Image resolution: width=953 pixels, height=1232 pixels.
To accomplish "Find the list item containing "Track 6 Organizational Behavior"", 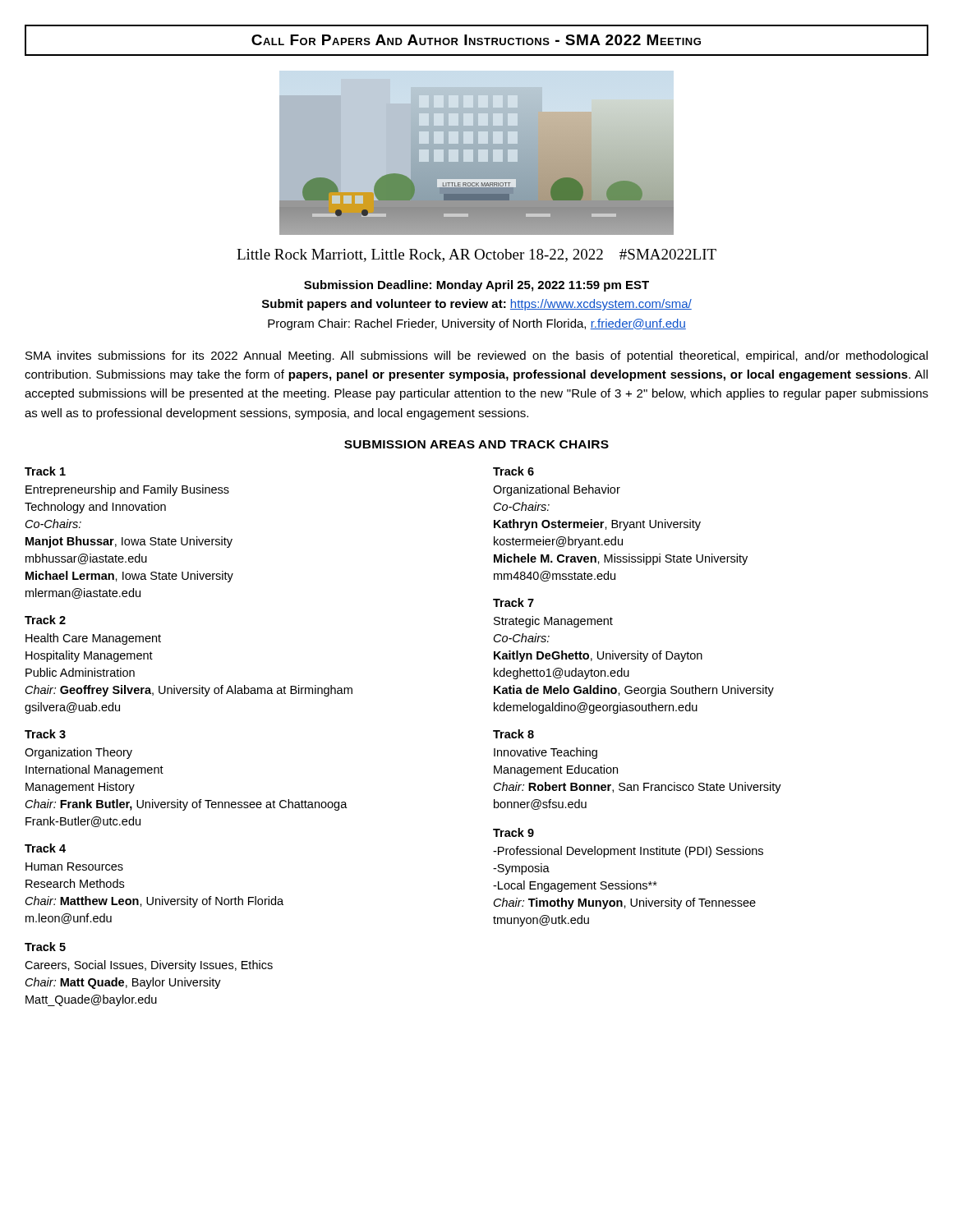I will tap(711, 524).
